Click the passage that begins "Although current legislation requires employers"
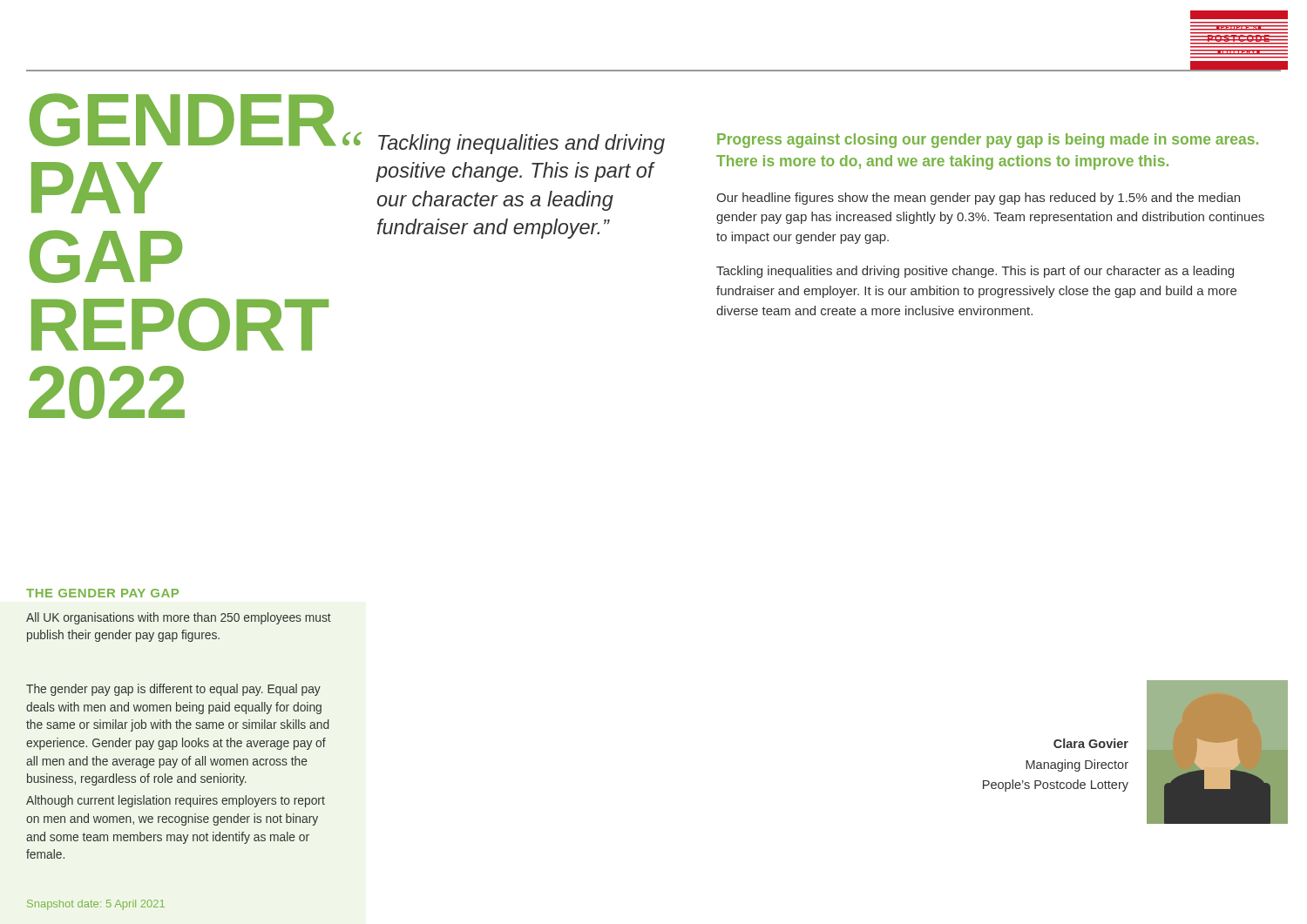The width and height of the screenshot is (1307, 924). pyautogui.click(x=175, y=828)
